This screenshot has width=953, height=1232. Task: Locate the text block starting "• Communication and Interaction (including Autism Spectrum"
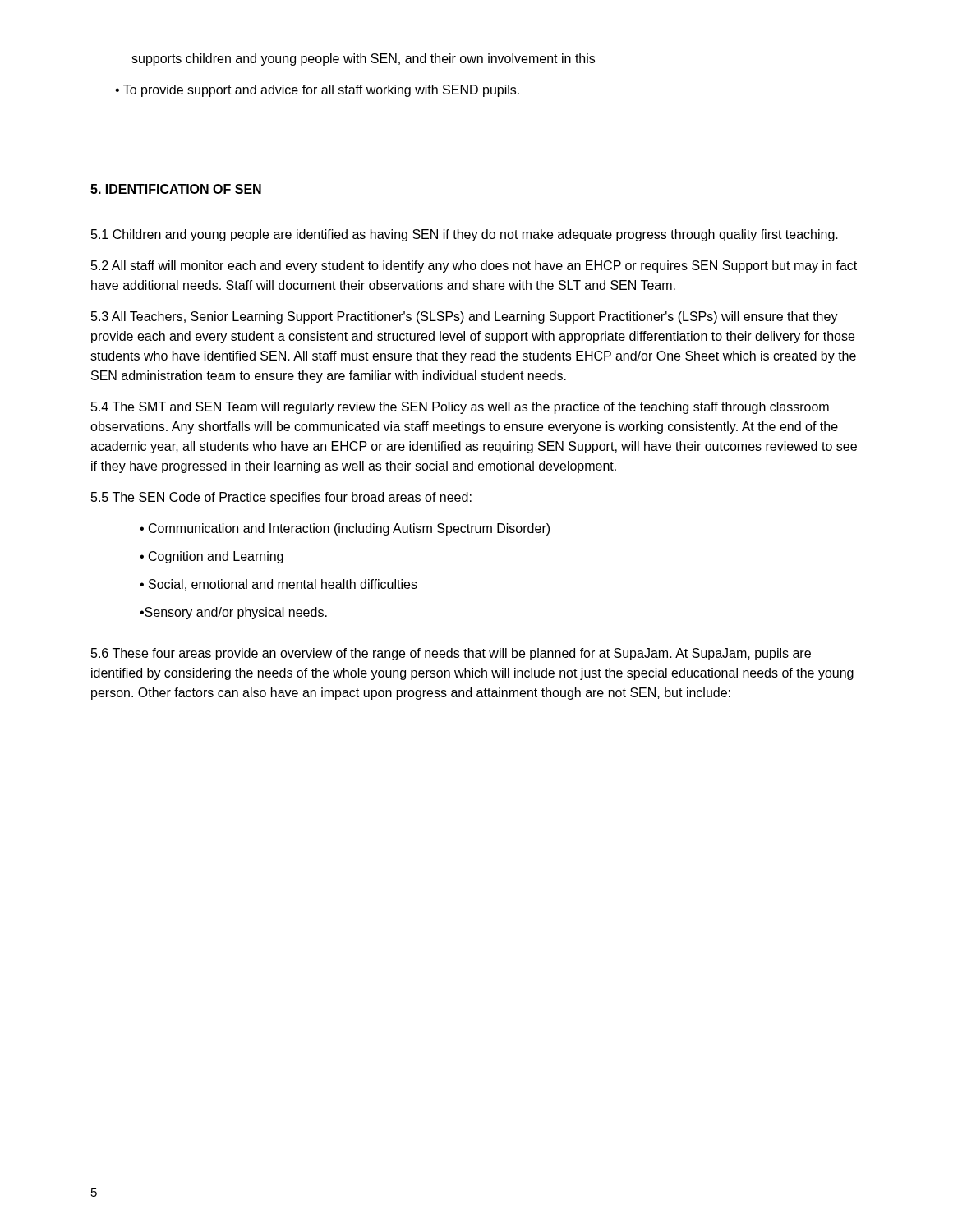[345, 529]
